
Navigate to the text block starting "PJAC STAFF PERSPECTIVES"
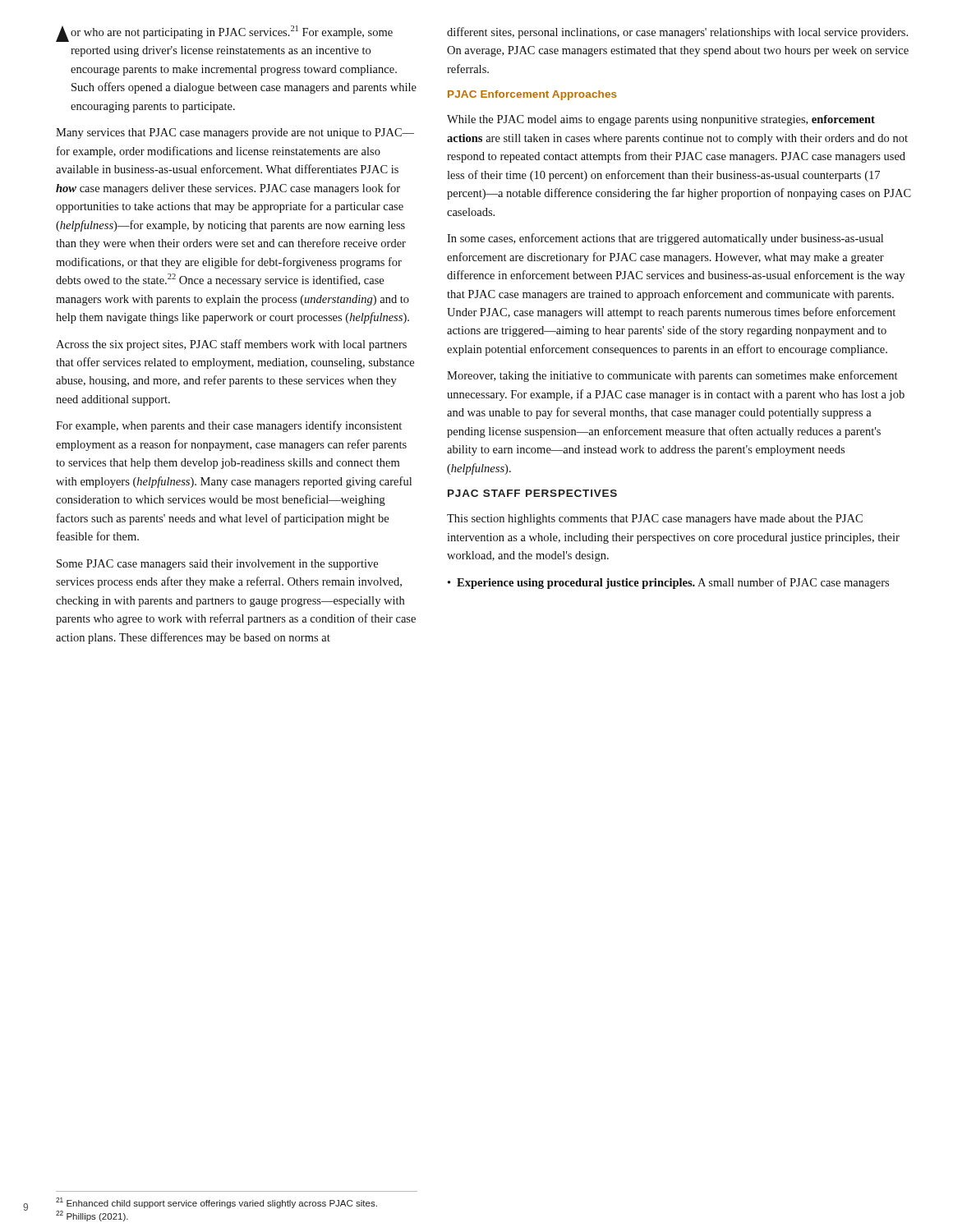[x=532, y=493]
